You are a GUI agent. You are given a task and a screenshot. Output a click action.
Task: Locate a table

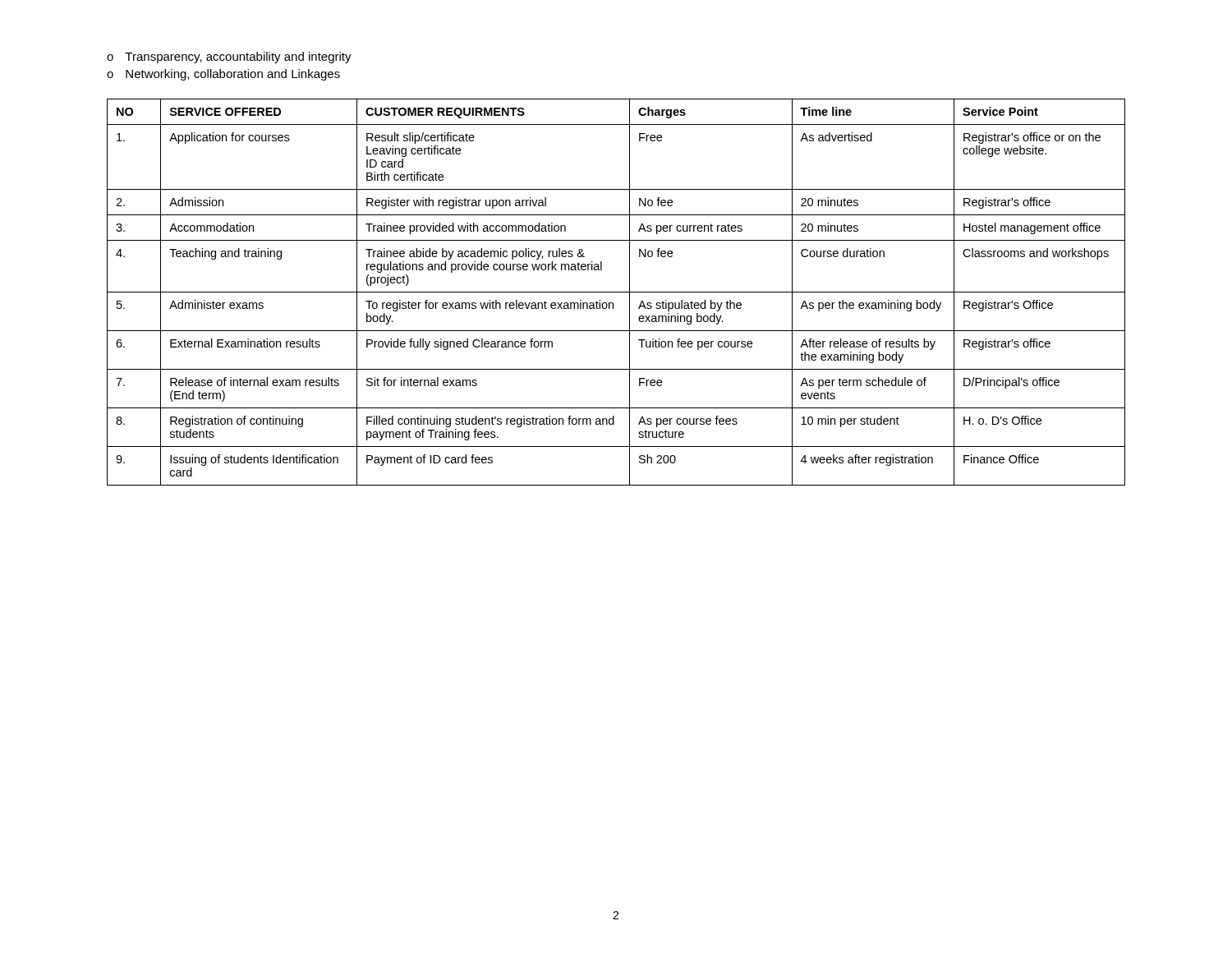pos(616,292)
